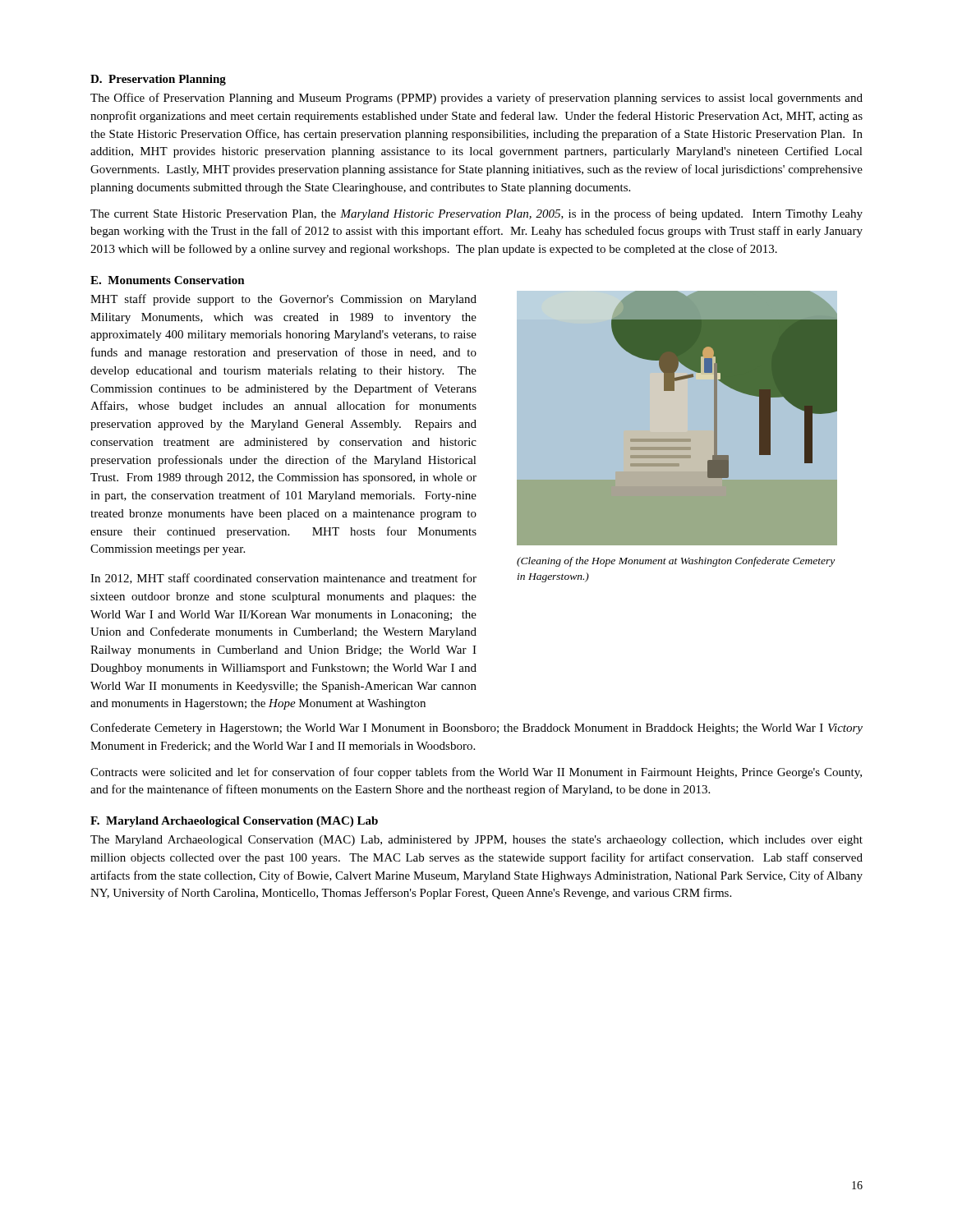The height and width of the screenshot is (1232, 953).
Task: Locate the text block that reads "Confederate Cemetery in Hagerstown;"
Action: [x=476, y=737]
